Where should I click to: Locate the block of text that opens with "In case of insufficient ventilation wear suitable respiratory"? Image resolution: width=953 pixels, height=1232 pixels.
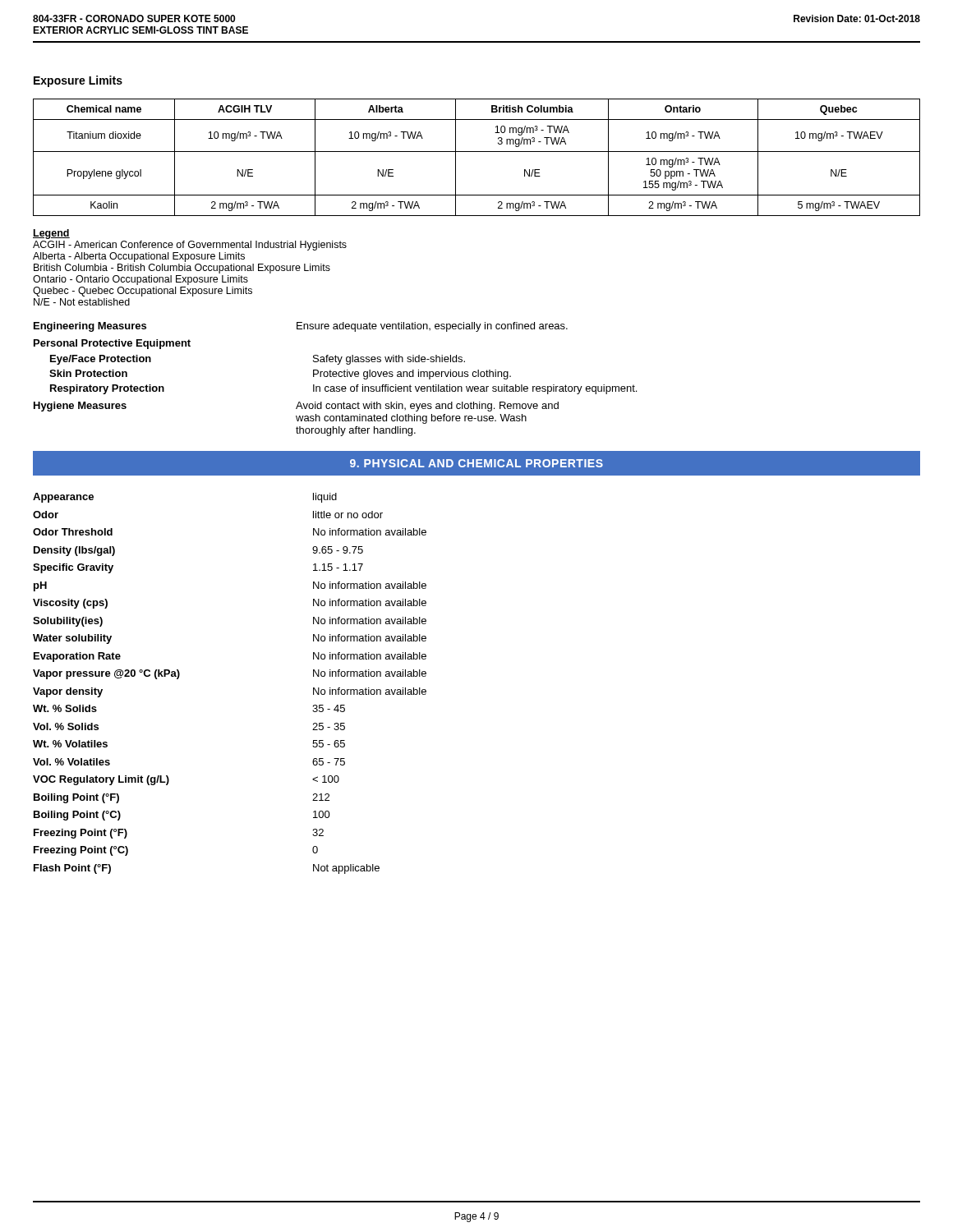pos(475,388)
